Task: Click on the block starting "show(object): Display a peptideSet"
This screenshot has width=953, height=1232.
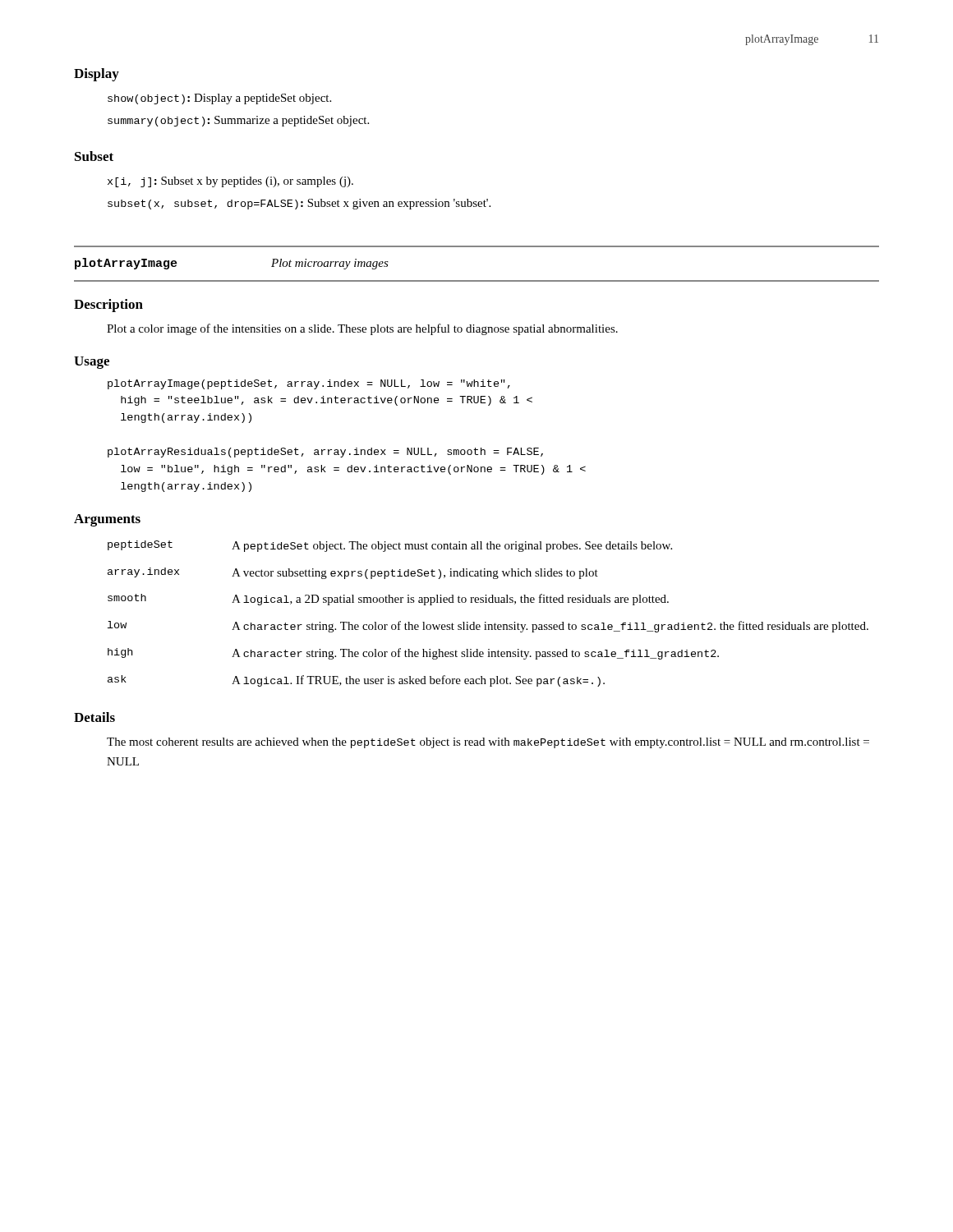Action: click(219, 98)
